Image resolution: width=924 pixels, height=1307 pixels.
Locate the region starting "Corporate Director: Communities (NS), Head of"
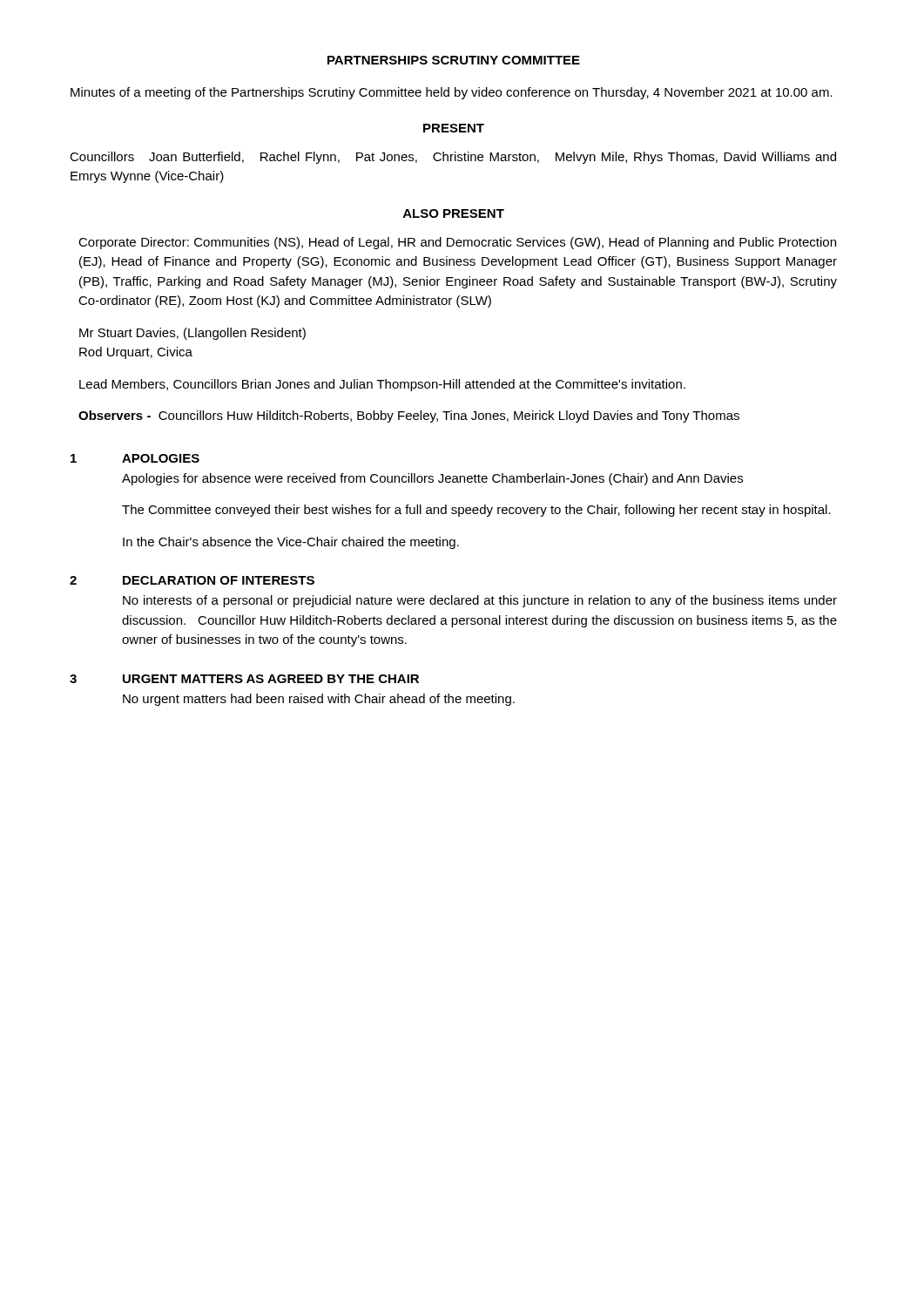(x=458, y=271)
